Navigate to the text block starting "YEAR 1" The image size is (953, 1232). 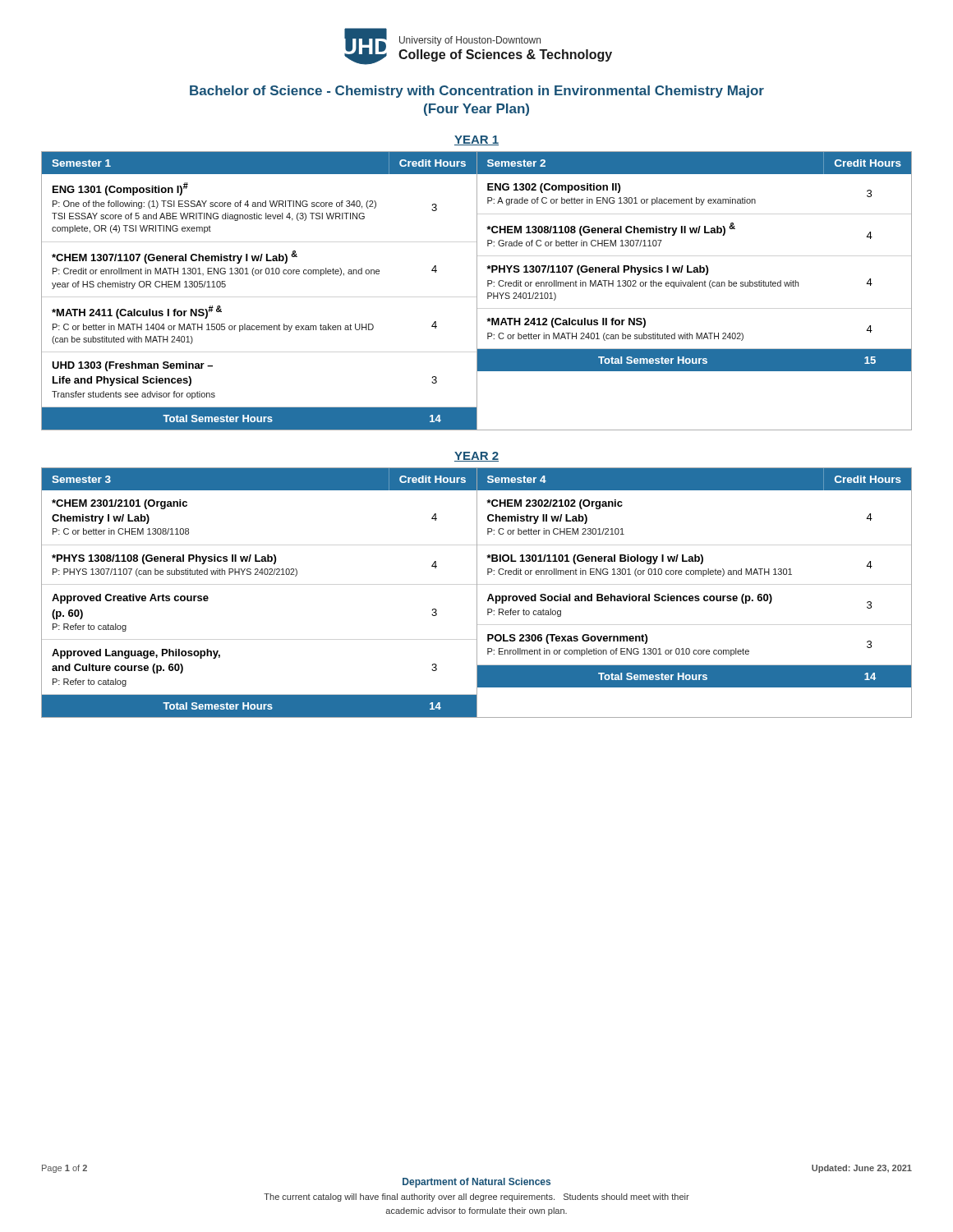coord(476,139)
